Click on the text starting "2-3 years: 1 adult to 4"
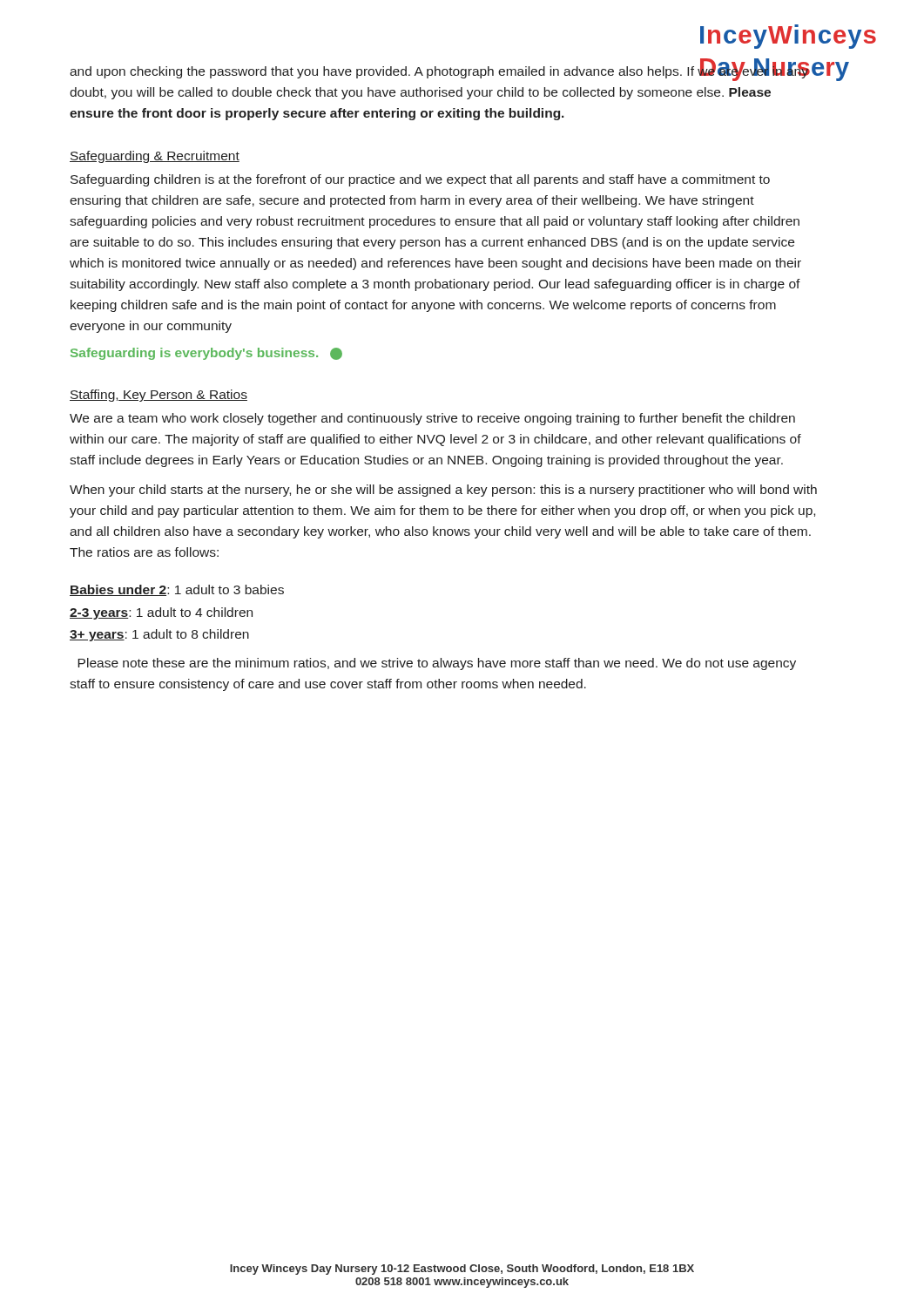 tap(162, 612)
